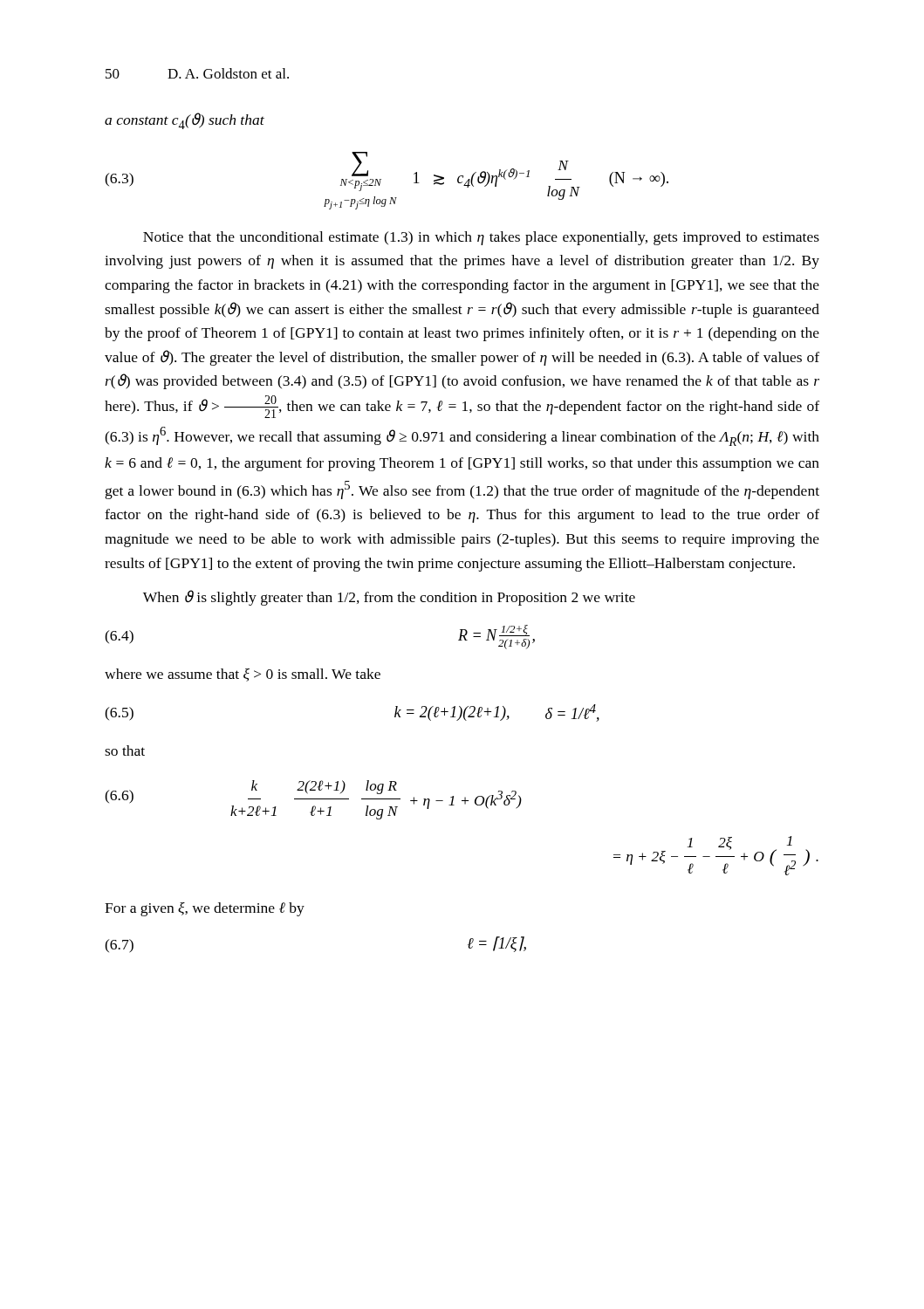Click on the formula containing "(6.5) k = 2(ℓ+1)(2ℓ+1), δ"
This screenshot has height=1309, width=924.
click(462, 713)
